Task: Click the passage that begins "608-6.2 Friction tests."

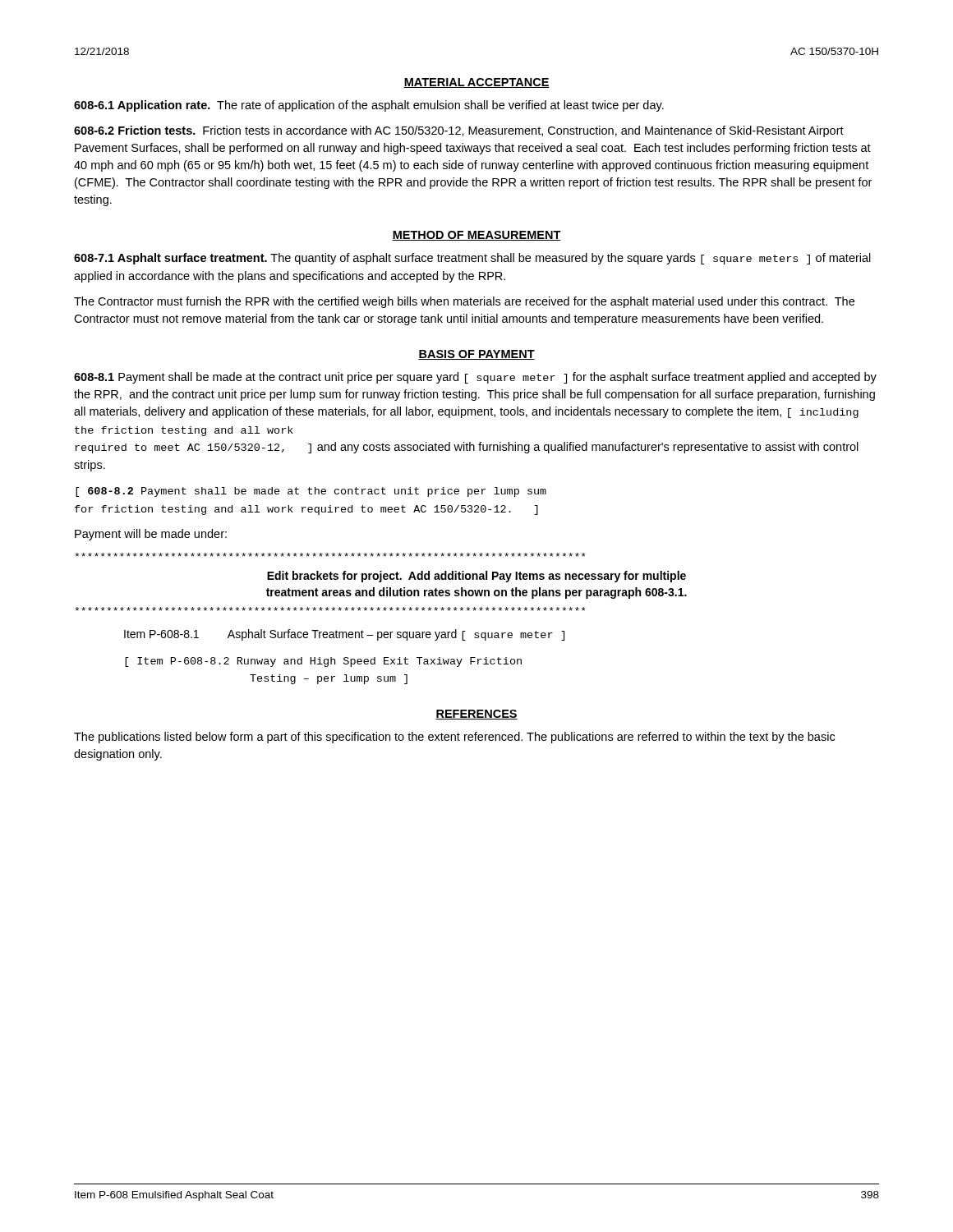Action: 473,165
